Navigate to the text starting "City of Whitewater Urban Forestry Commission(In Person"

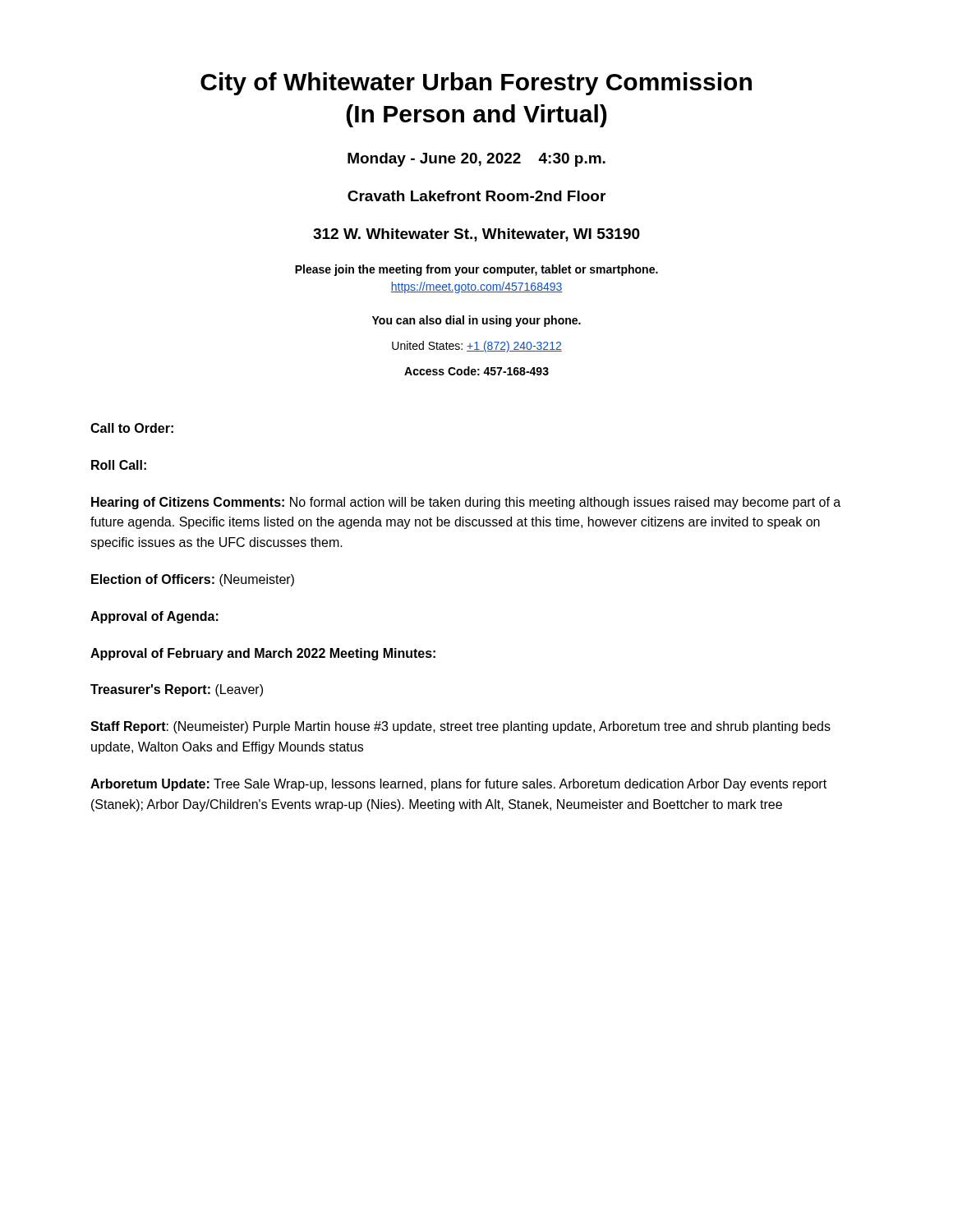coord(476,98)
